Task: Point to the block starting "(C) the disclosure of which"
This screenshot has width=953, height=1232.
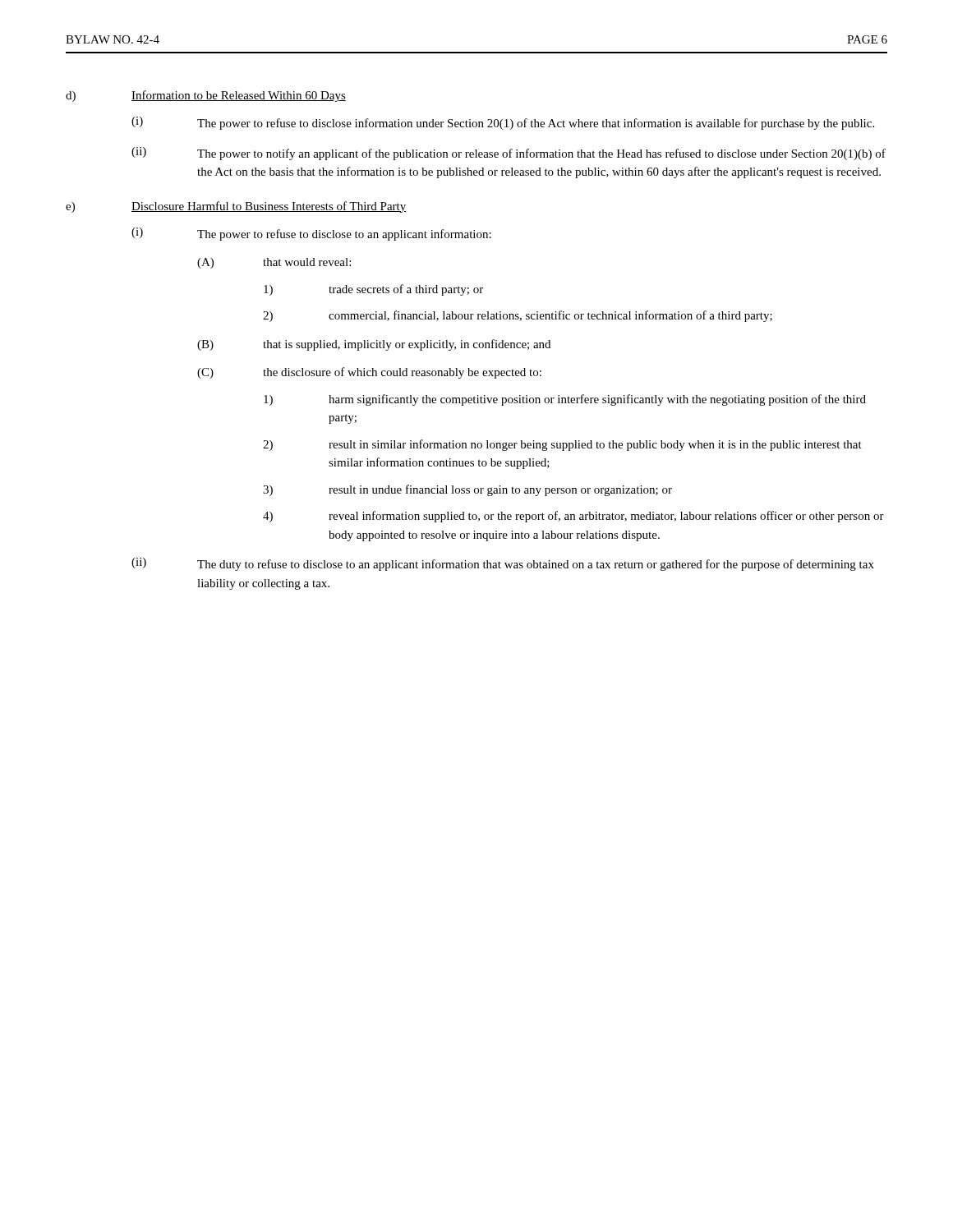Action: pyautogui.click(x=542, y=453)
